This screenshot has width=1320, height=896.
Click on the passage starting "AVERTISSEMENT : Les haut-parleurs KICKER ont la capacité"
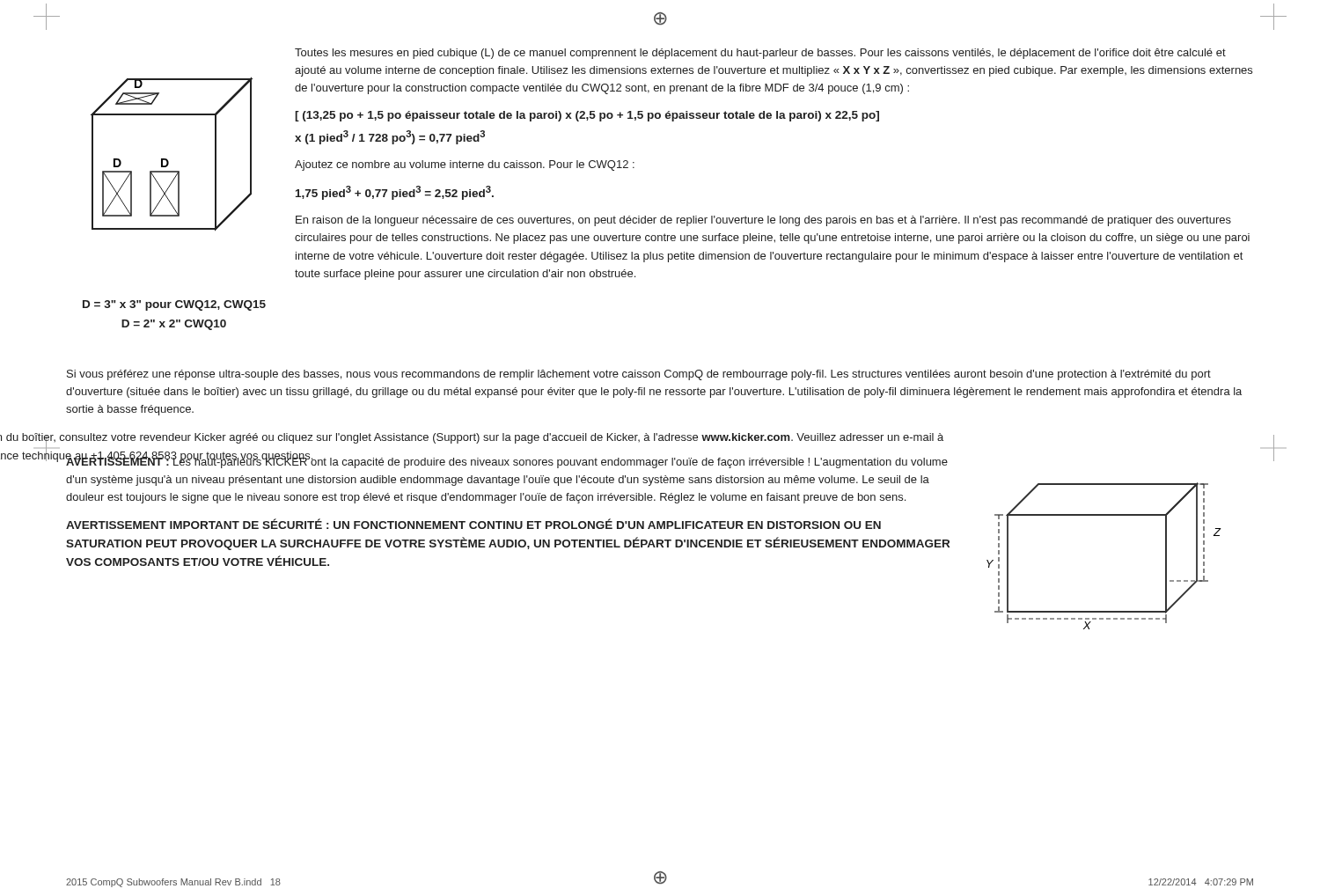(x=507, y=479)
